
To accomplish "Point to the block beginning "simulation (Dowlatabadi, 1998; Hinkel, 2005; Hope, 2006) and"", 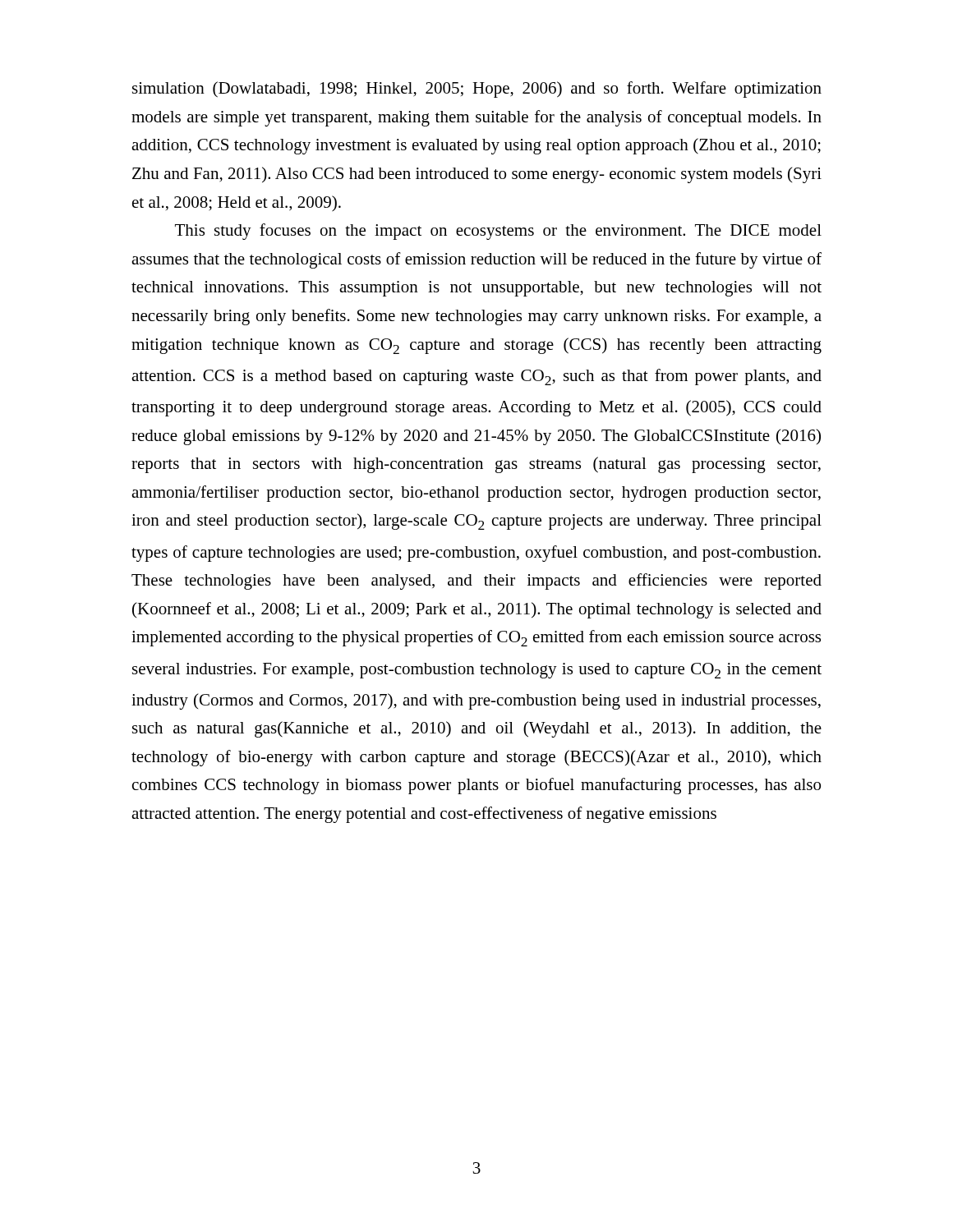I will coord(476,451).
